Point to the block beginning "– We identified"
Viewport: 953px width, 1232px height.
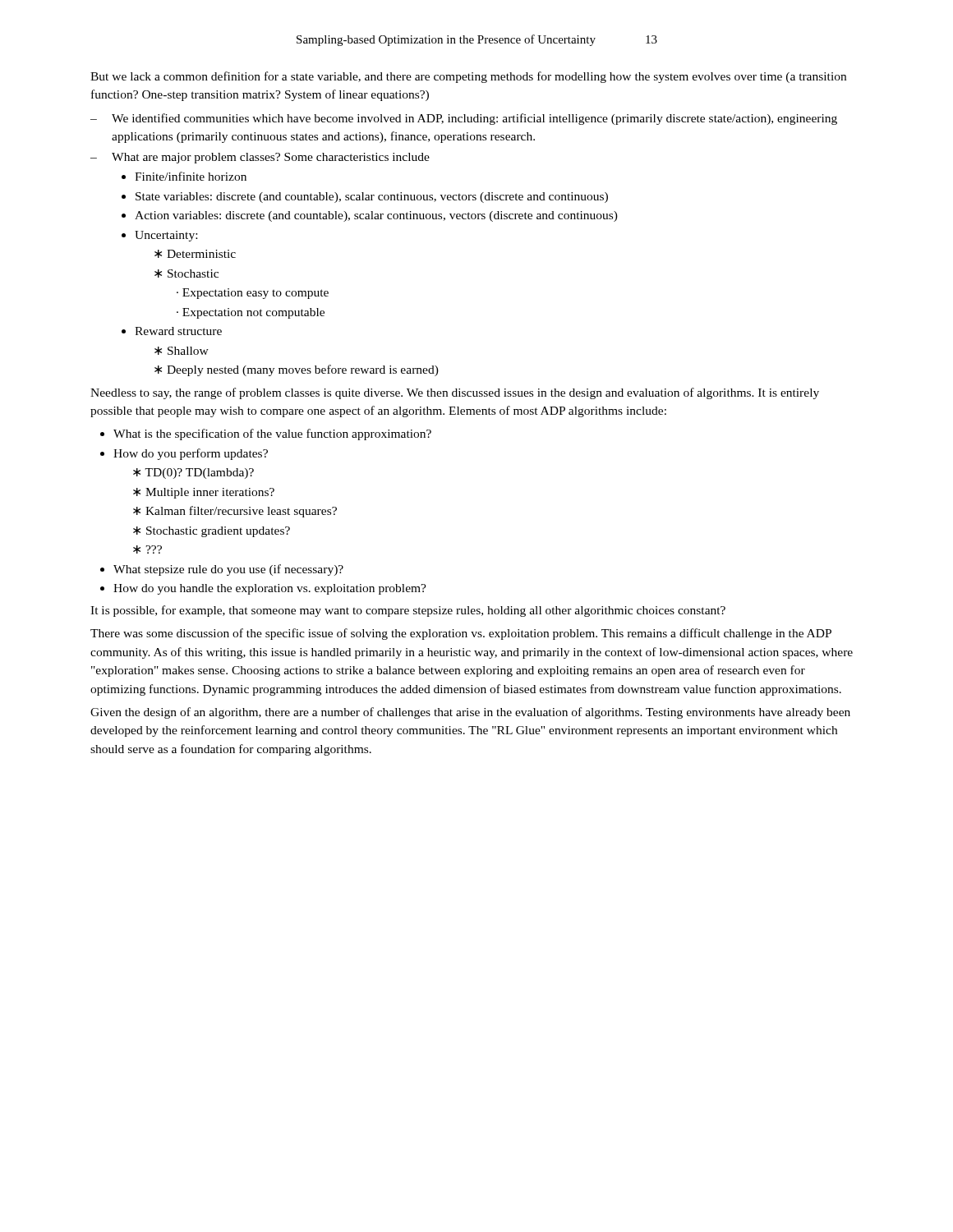[476, 128]
